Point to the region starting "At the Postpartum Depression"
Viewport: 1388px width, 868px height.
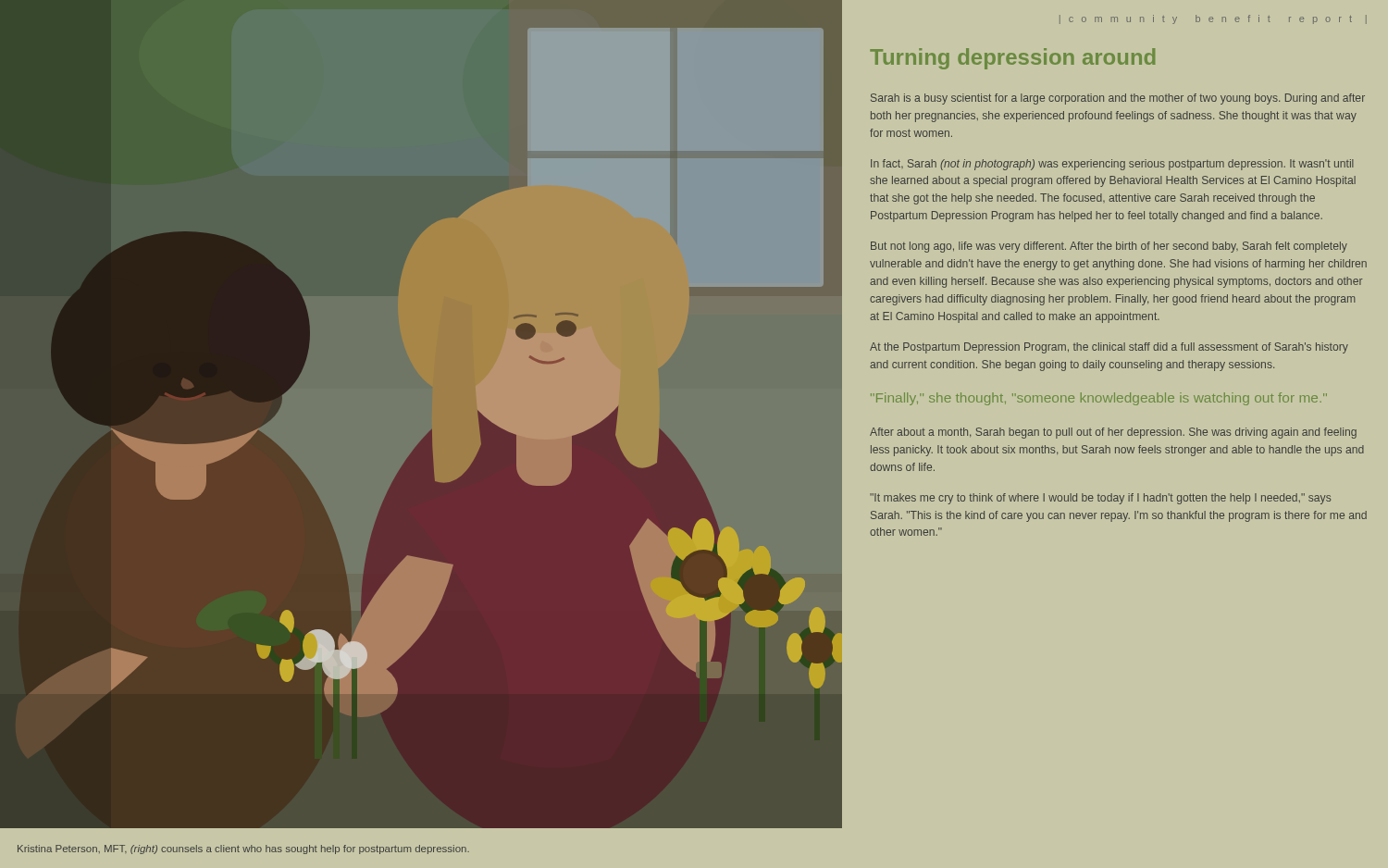point(1109,355)
